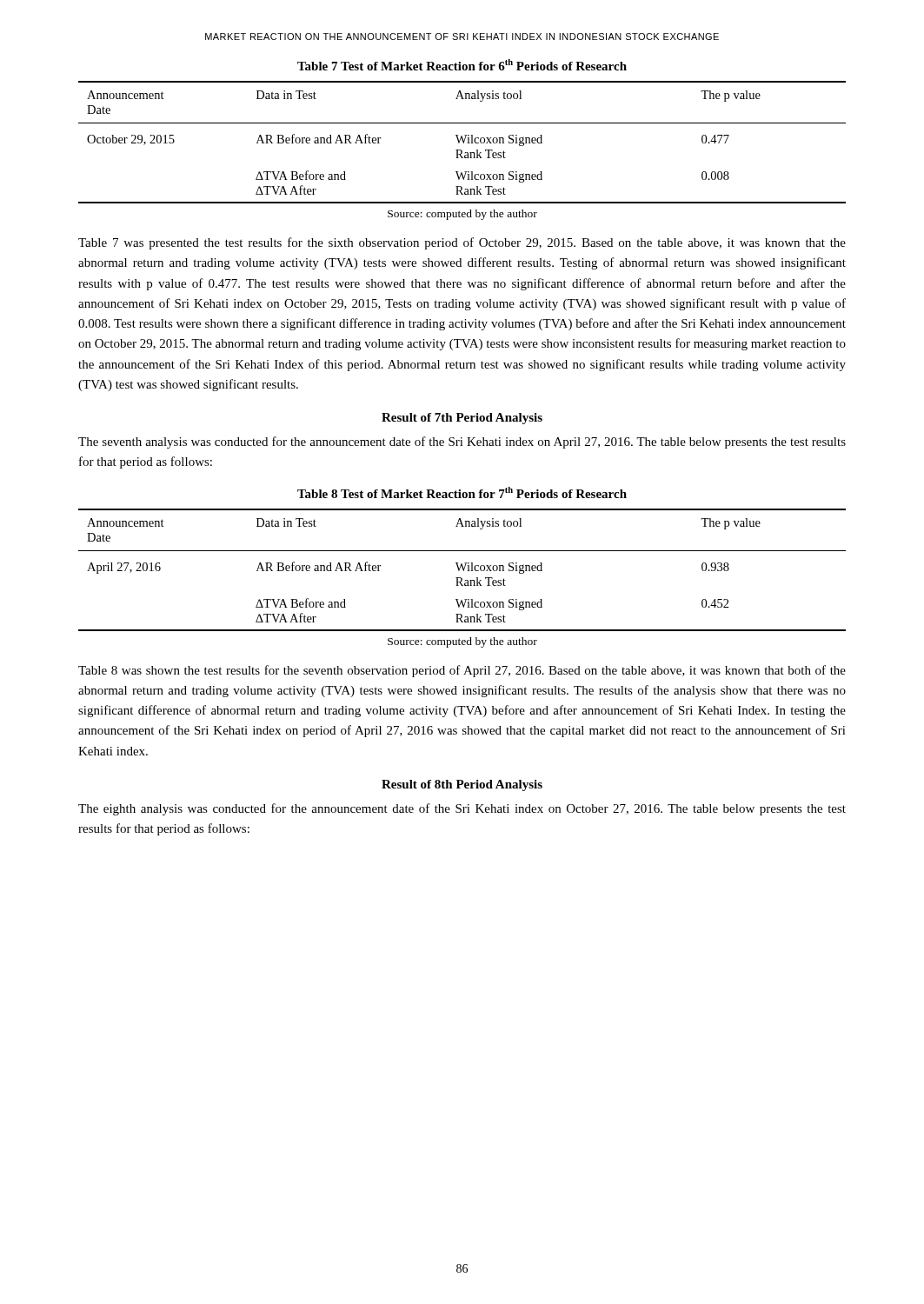
Task: Find the section header on this page that starts "Result of 7th"
Action: tap(462, 417)
